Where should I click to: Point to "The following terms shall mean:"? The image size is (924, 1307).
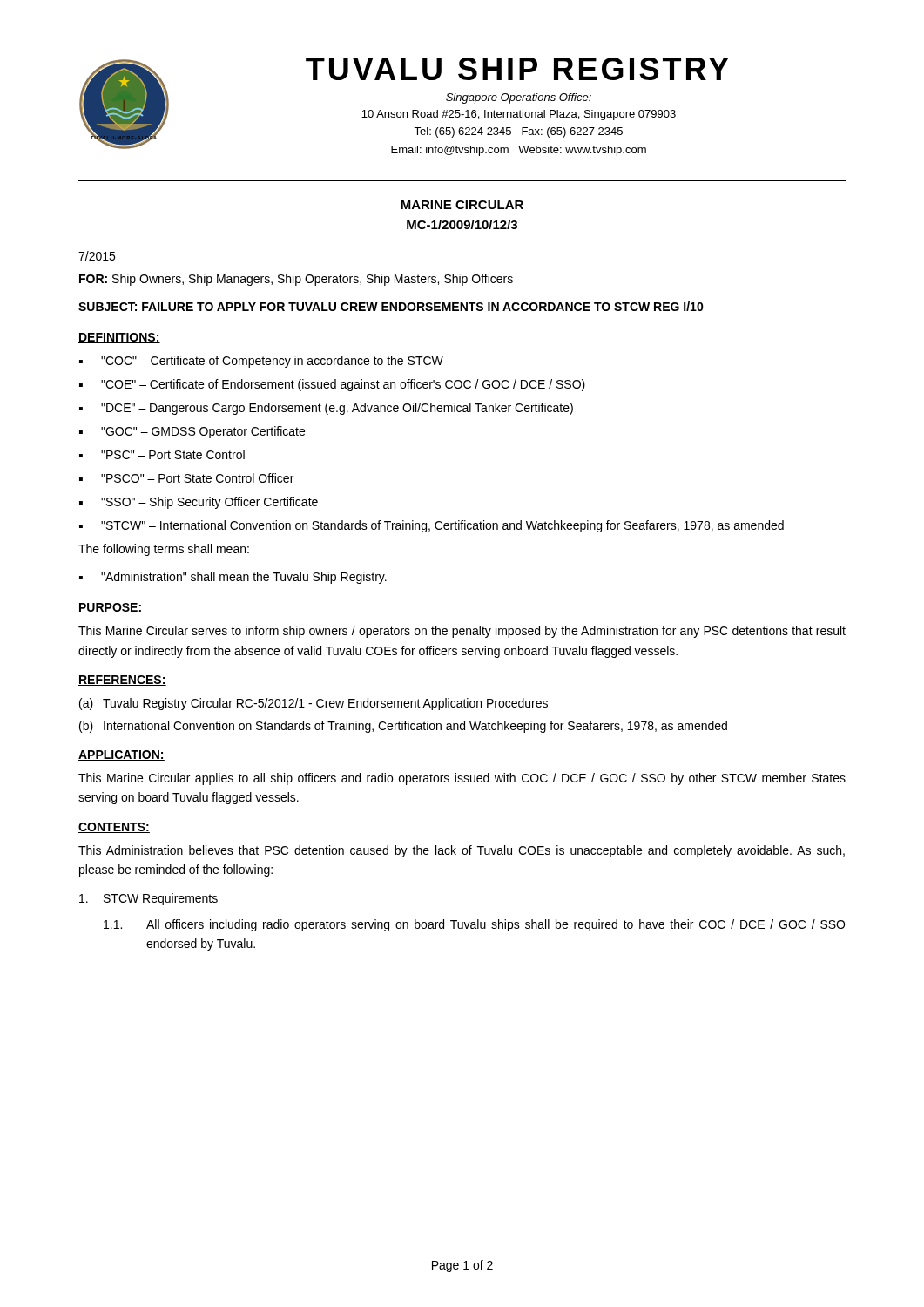pos(164,549)
